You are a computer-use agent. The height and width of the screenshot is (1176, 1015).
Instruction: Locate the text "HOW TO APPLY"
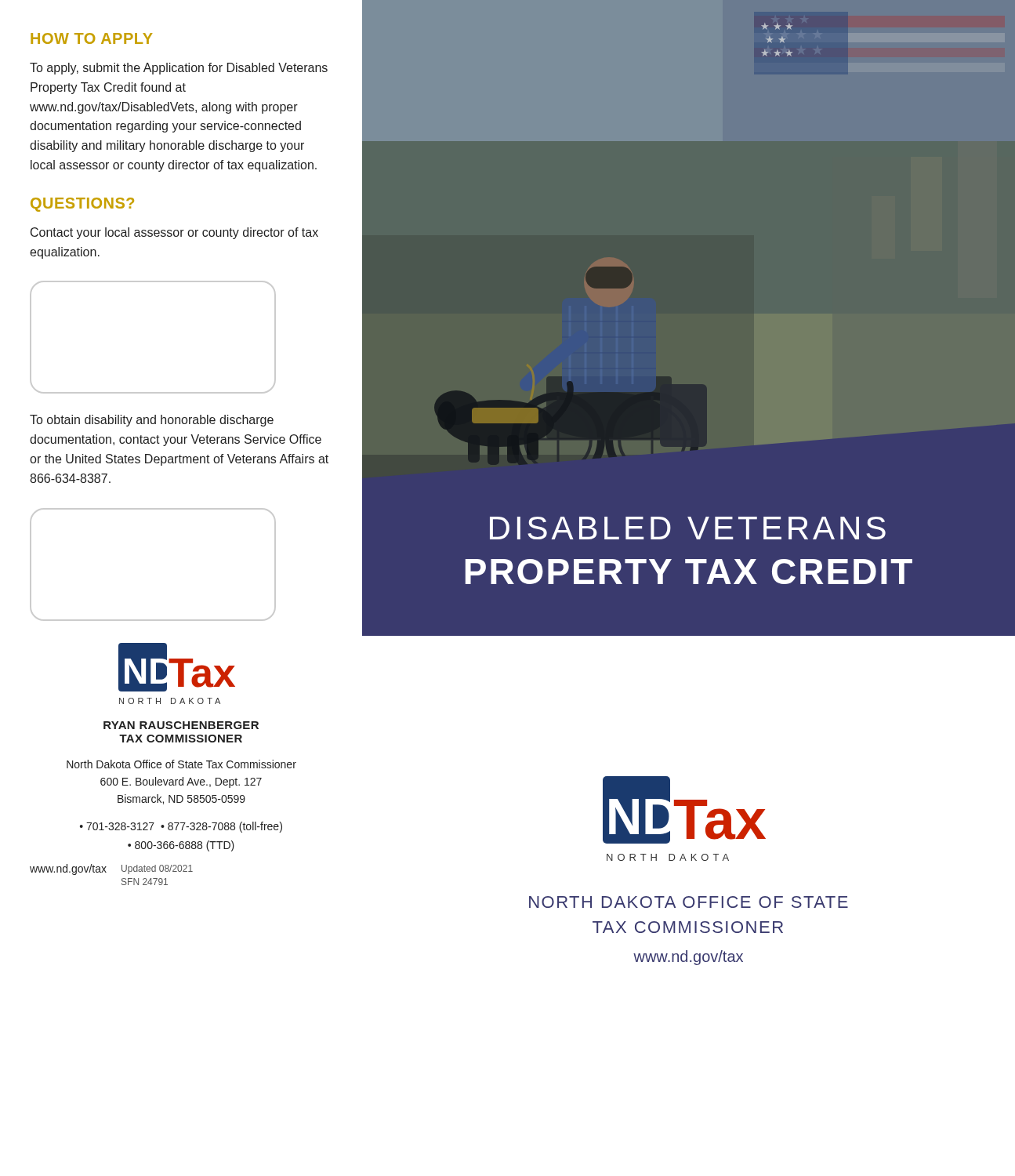coord(92,38)
